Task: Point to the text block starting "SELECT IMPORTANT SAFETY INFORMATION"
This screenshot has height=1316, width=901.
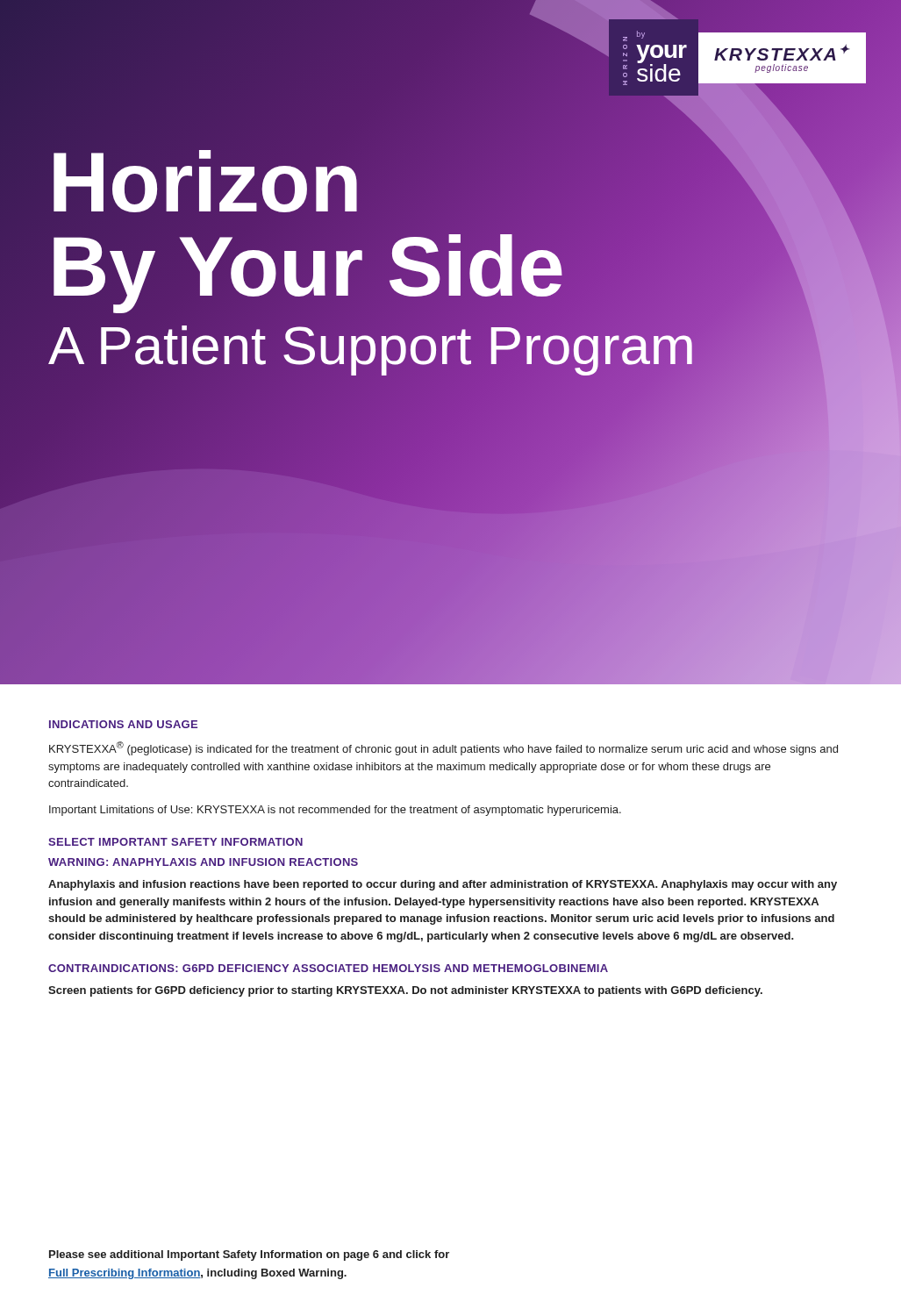Action: coord(176,842)
